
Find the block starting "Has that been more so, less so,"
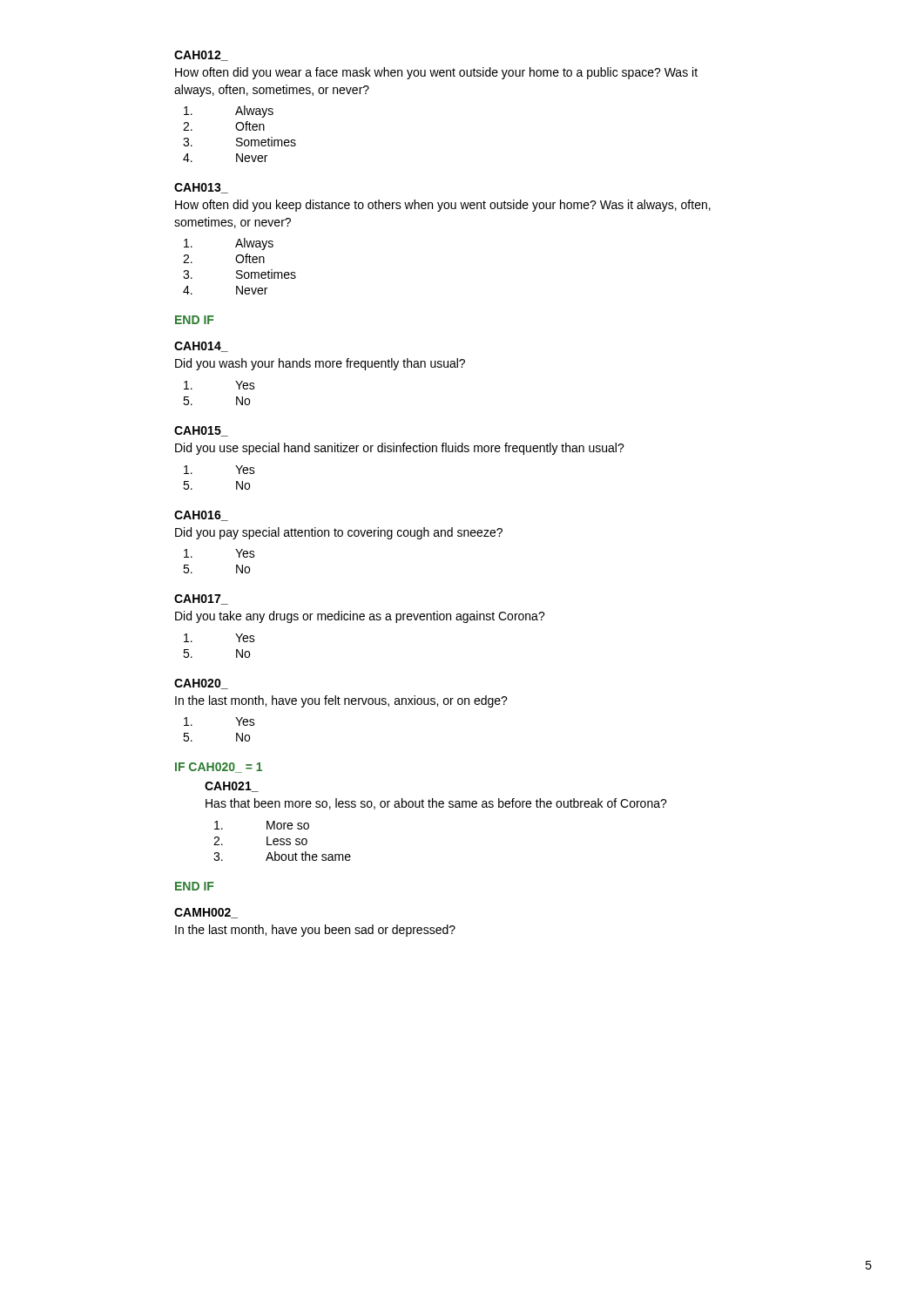(x=436, y=804)
